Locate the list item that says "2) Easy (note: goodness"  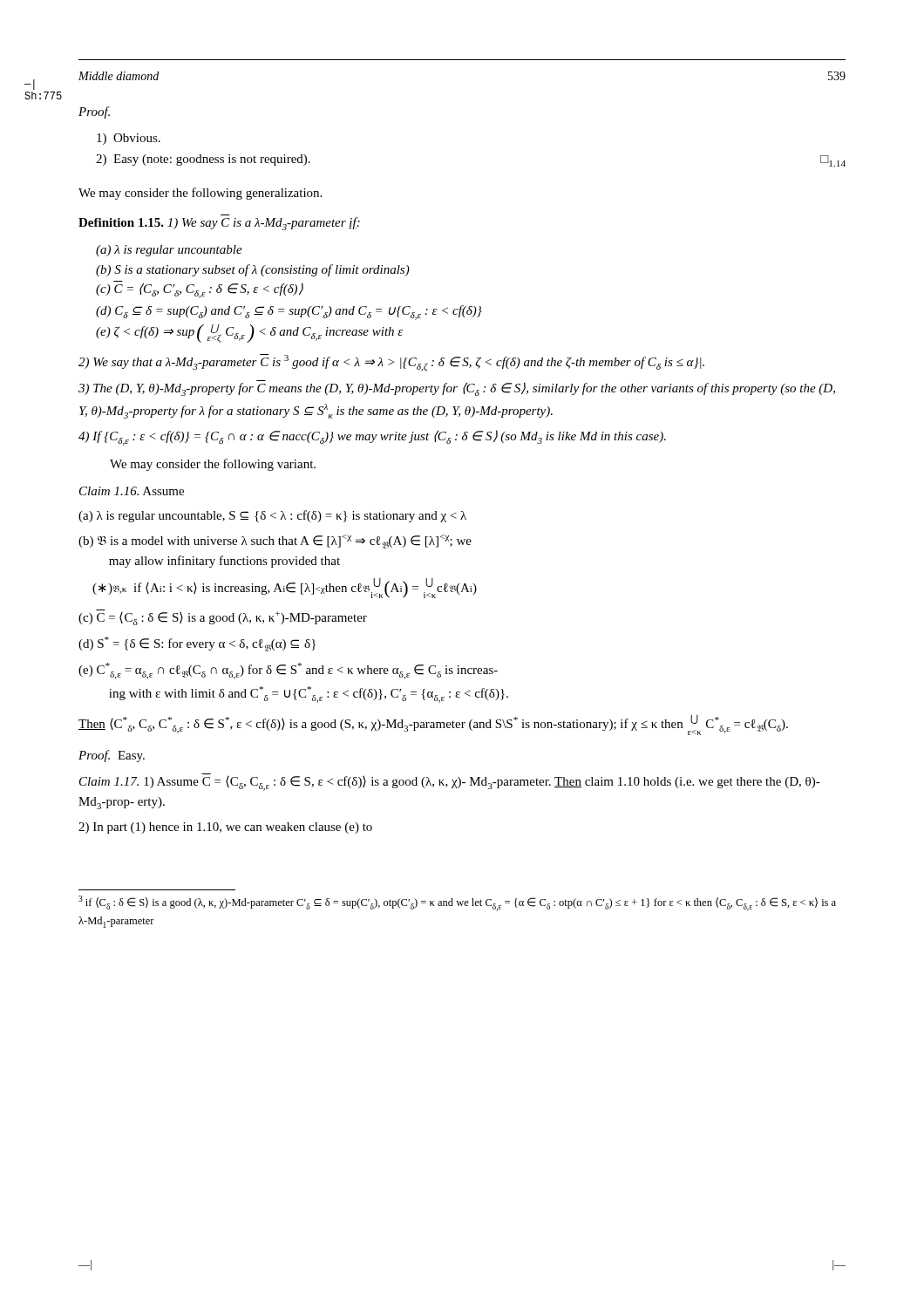[x=201, y=160]
